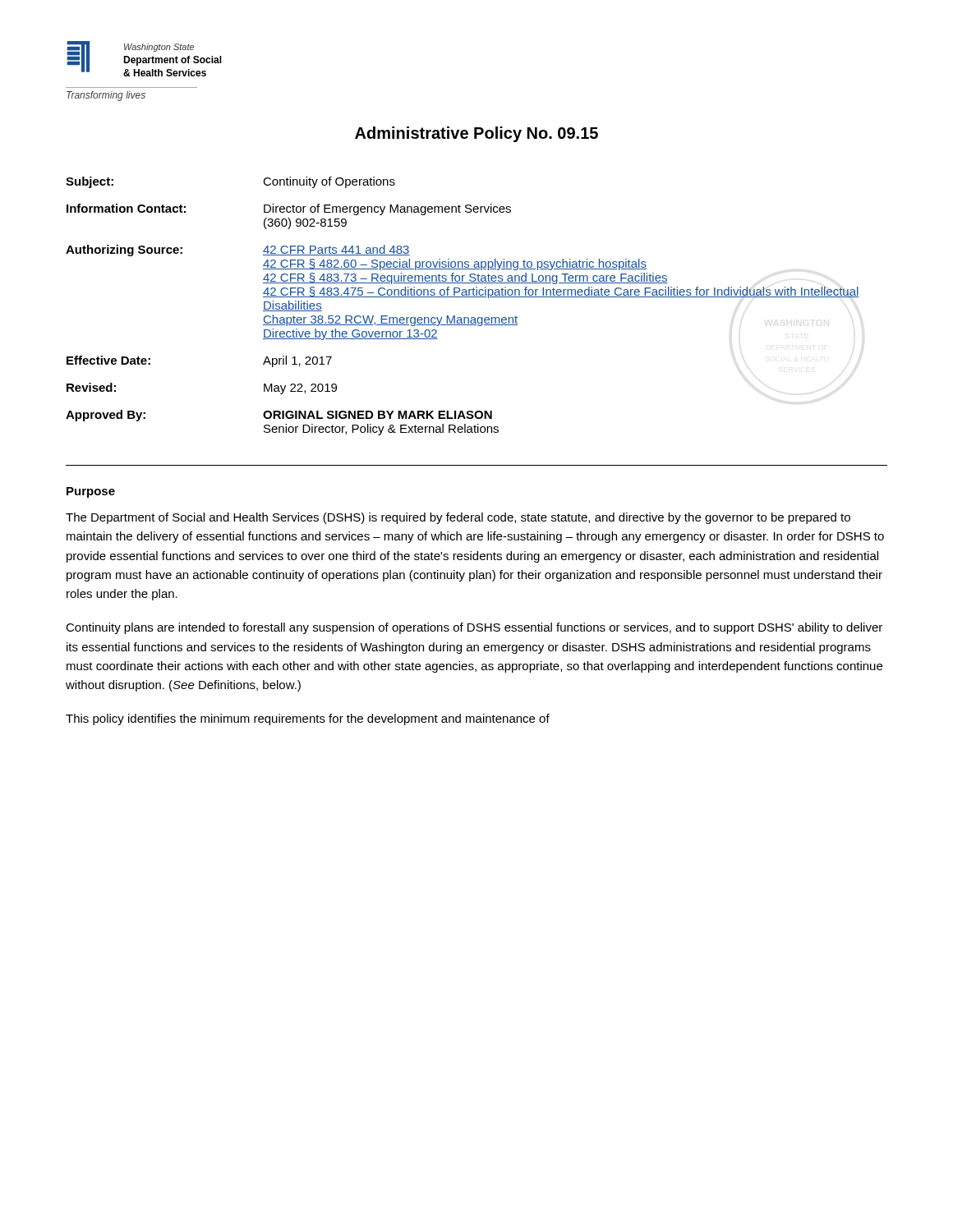Find the block on this page that starts "This policy identifies the minimum requirements"
This screenshot has width=953, height=1232.
click(308, 718)
